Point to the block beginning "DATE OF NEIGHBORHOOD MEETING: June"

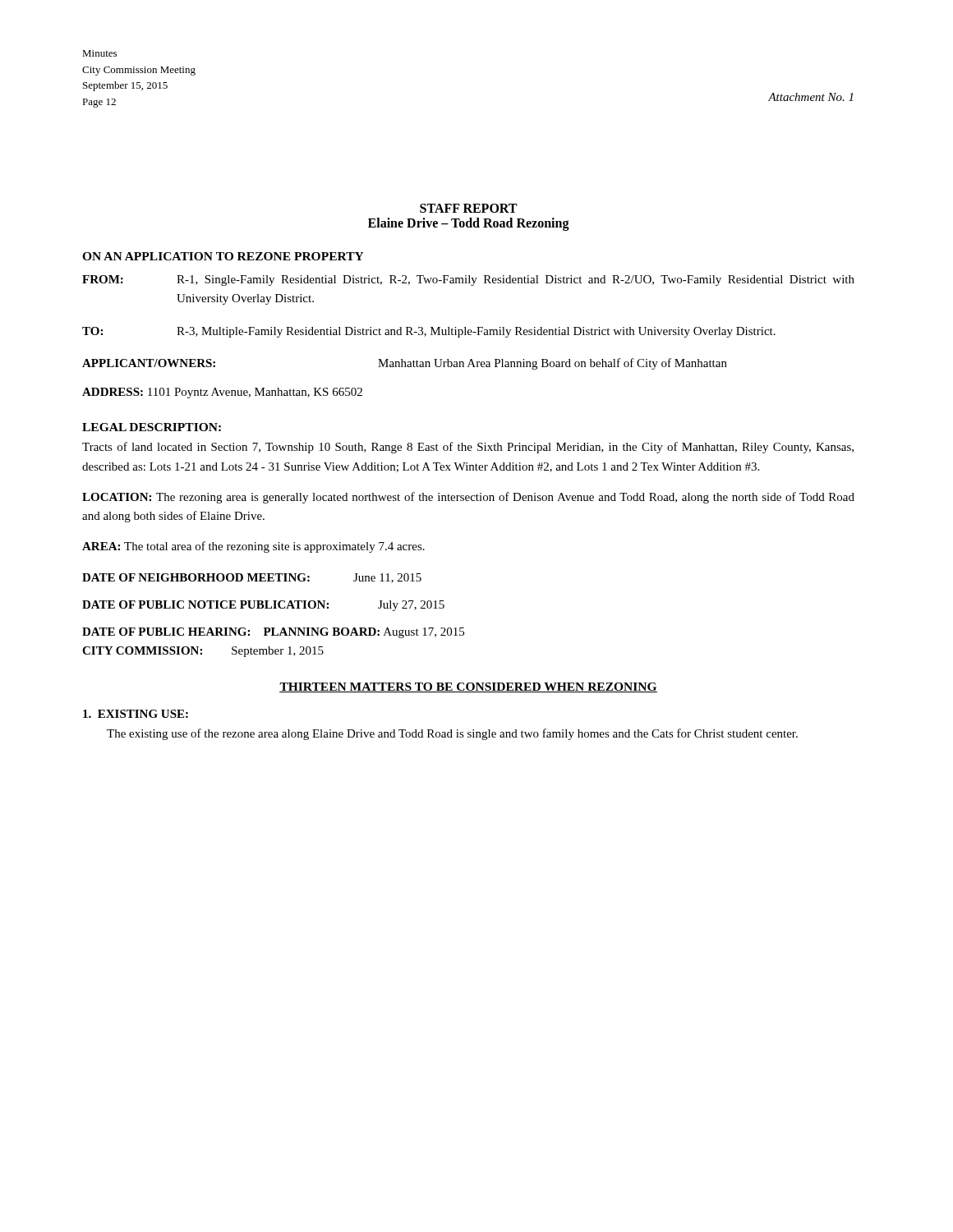pos(252,578)
